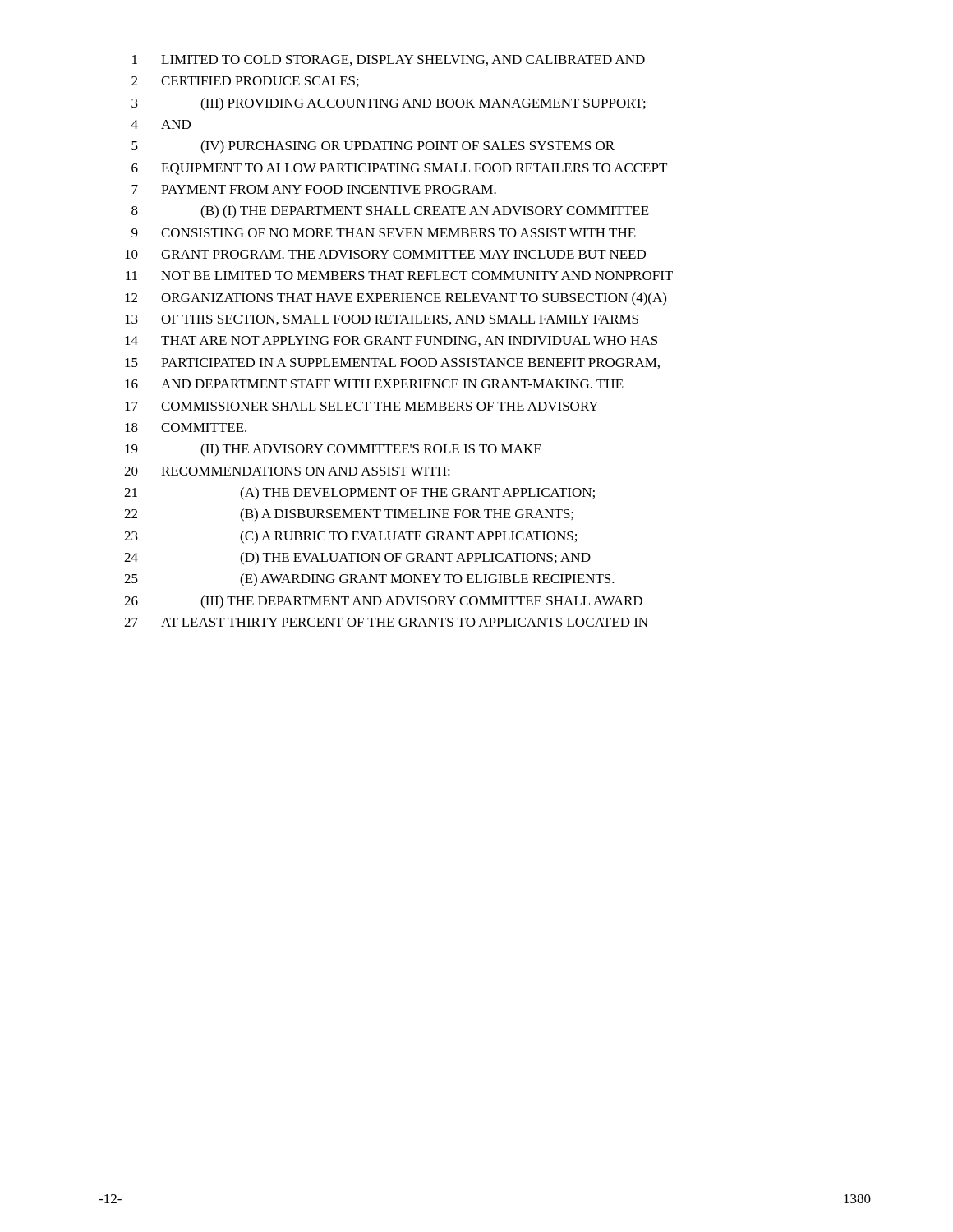The width and height of the screenshot is (953, 1232).
Task: Select the element starting "25 (E) AWARDING"
Action: 485,579
